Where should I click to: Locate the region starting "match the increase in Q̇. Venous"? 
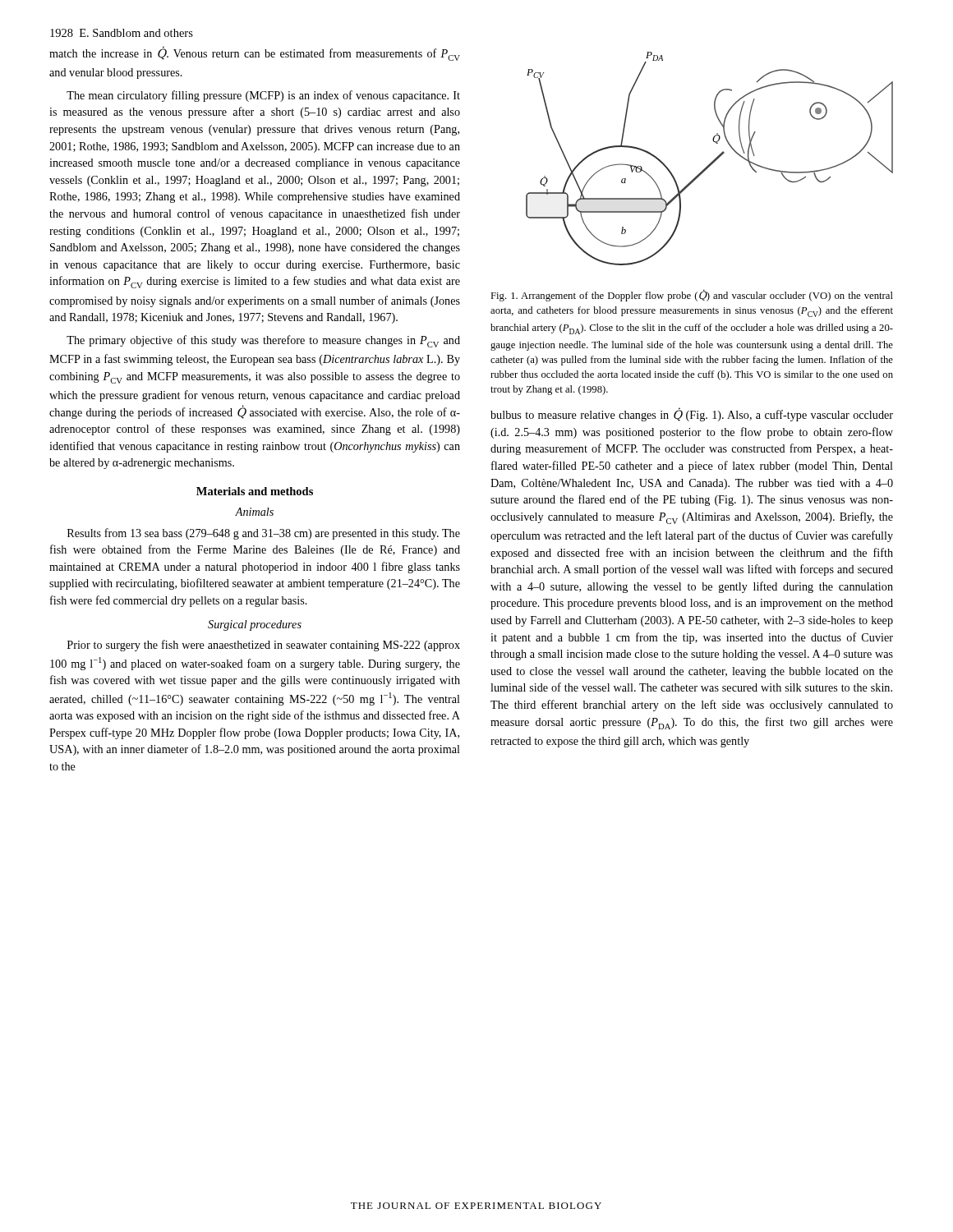tap(255, 63)
